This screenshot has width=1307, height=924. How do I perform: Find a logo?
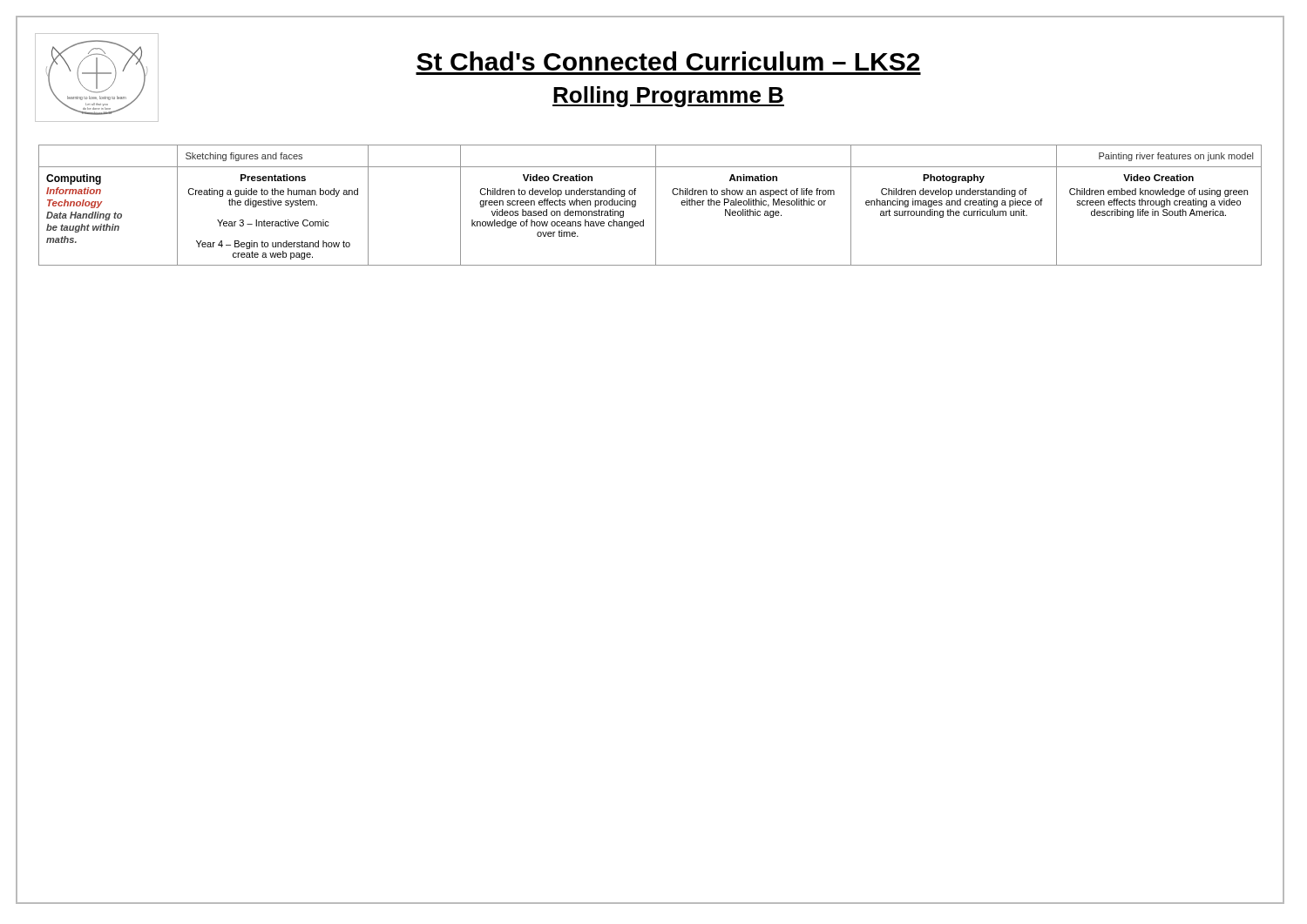click(x=97, y=78)
